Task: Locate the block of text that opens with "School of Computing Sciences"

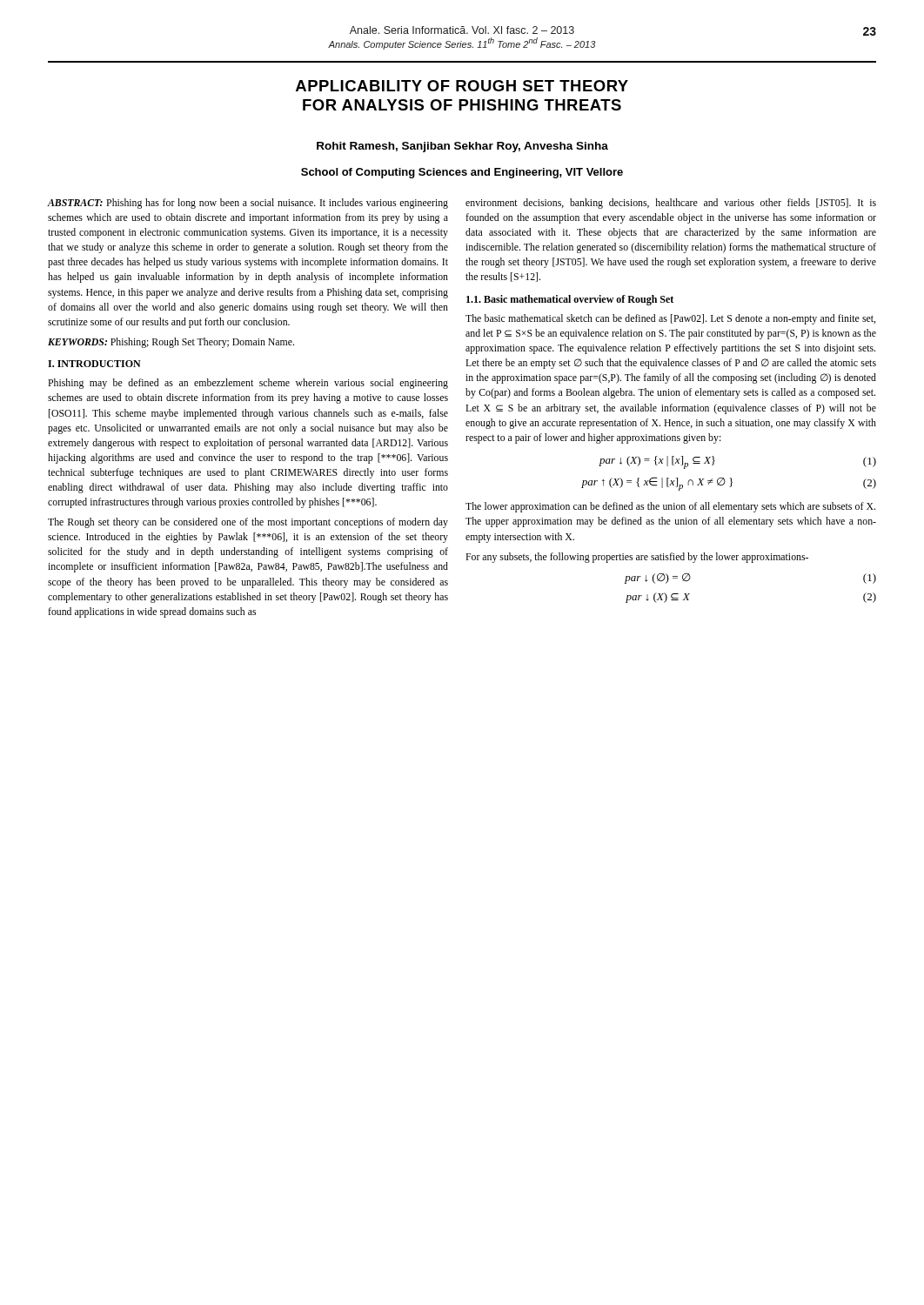Action: (x=462, y=172)
